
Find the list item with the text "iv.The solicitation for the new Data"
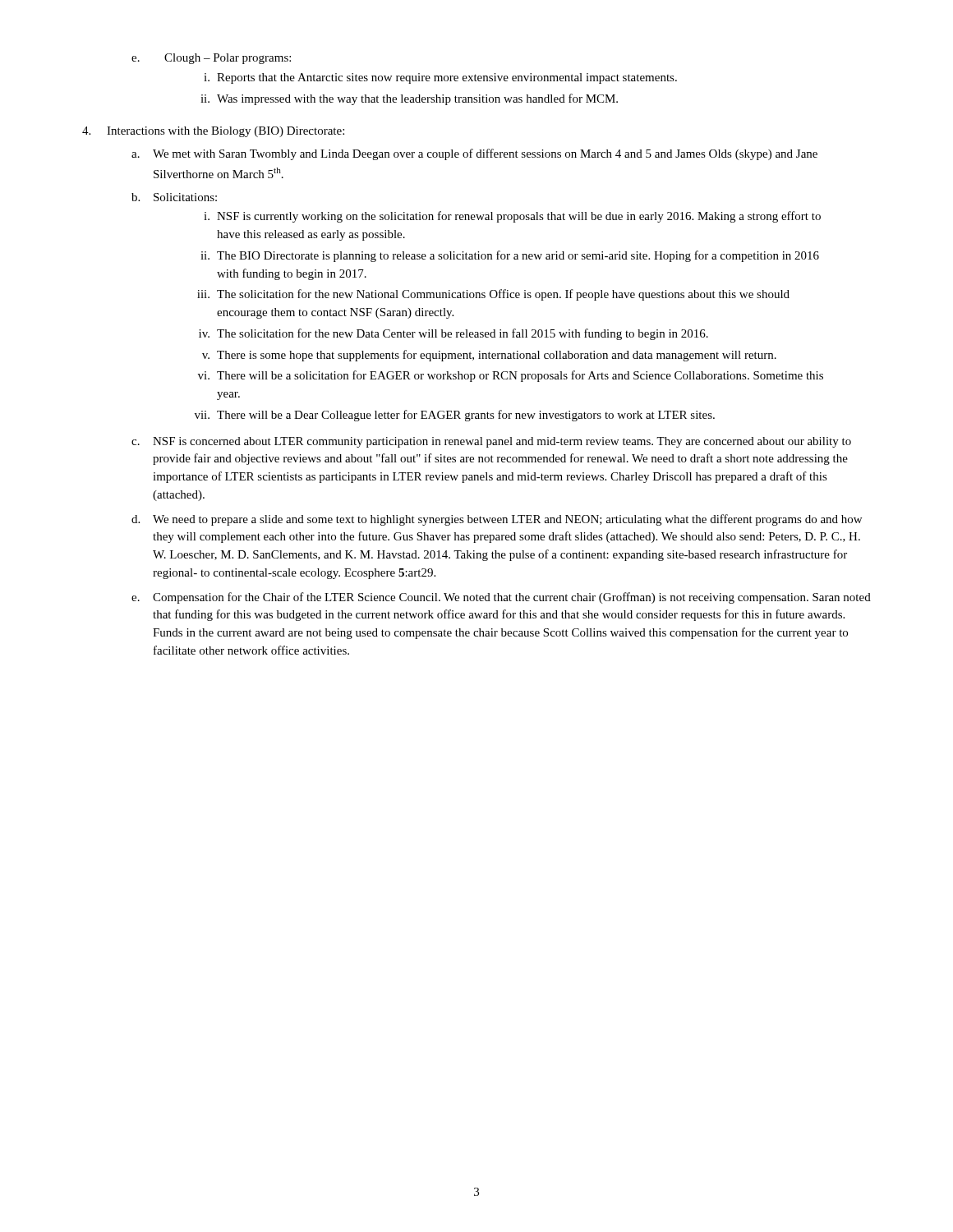(511, 334)
